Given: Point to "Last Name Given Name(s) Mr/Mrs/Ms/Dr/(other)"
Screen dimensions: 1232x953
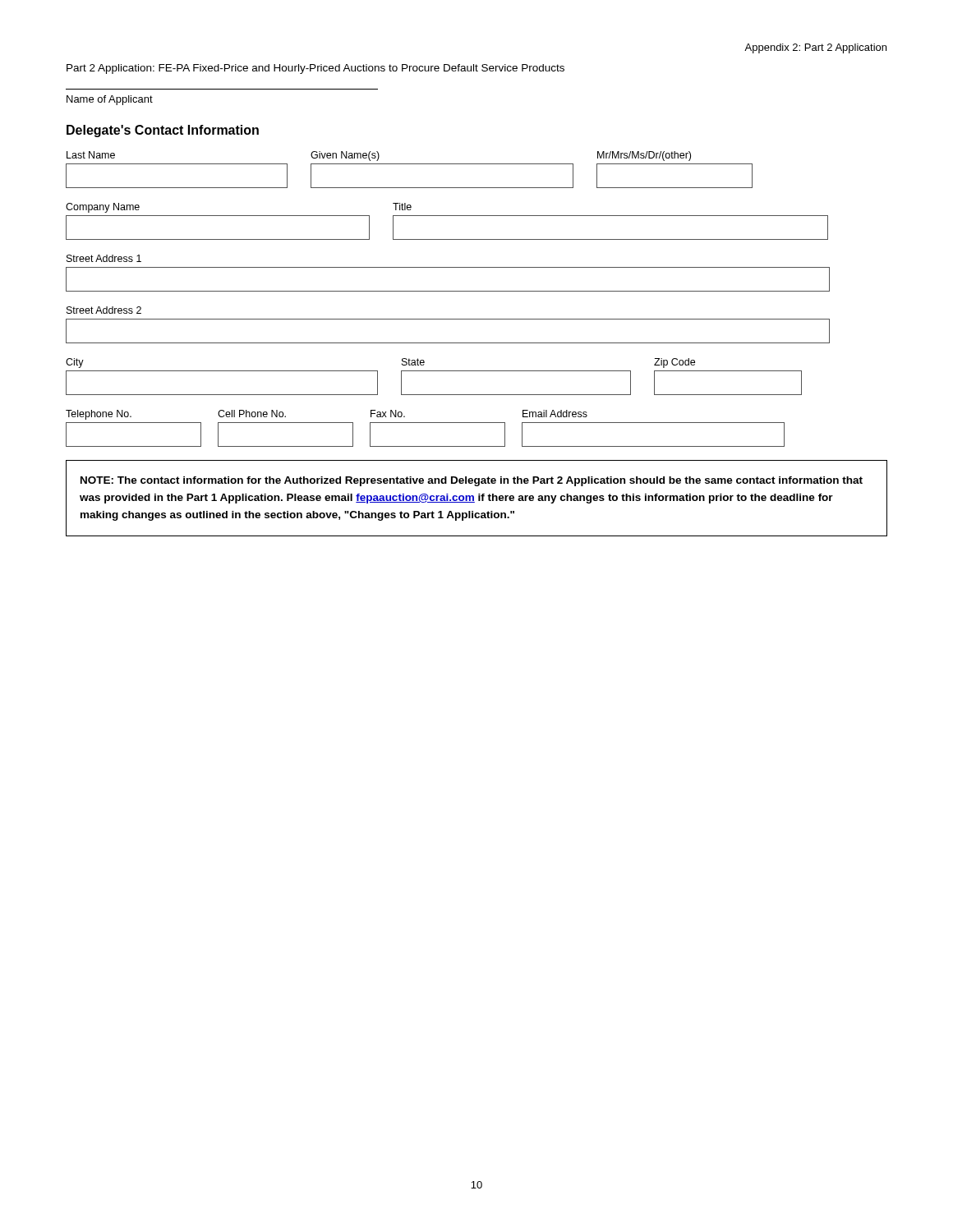Looking at the screenshot, I should click(x=409, y=169).
